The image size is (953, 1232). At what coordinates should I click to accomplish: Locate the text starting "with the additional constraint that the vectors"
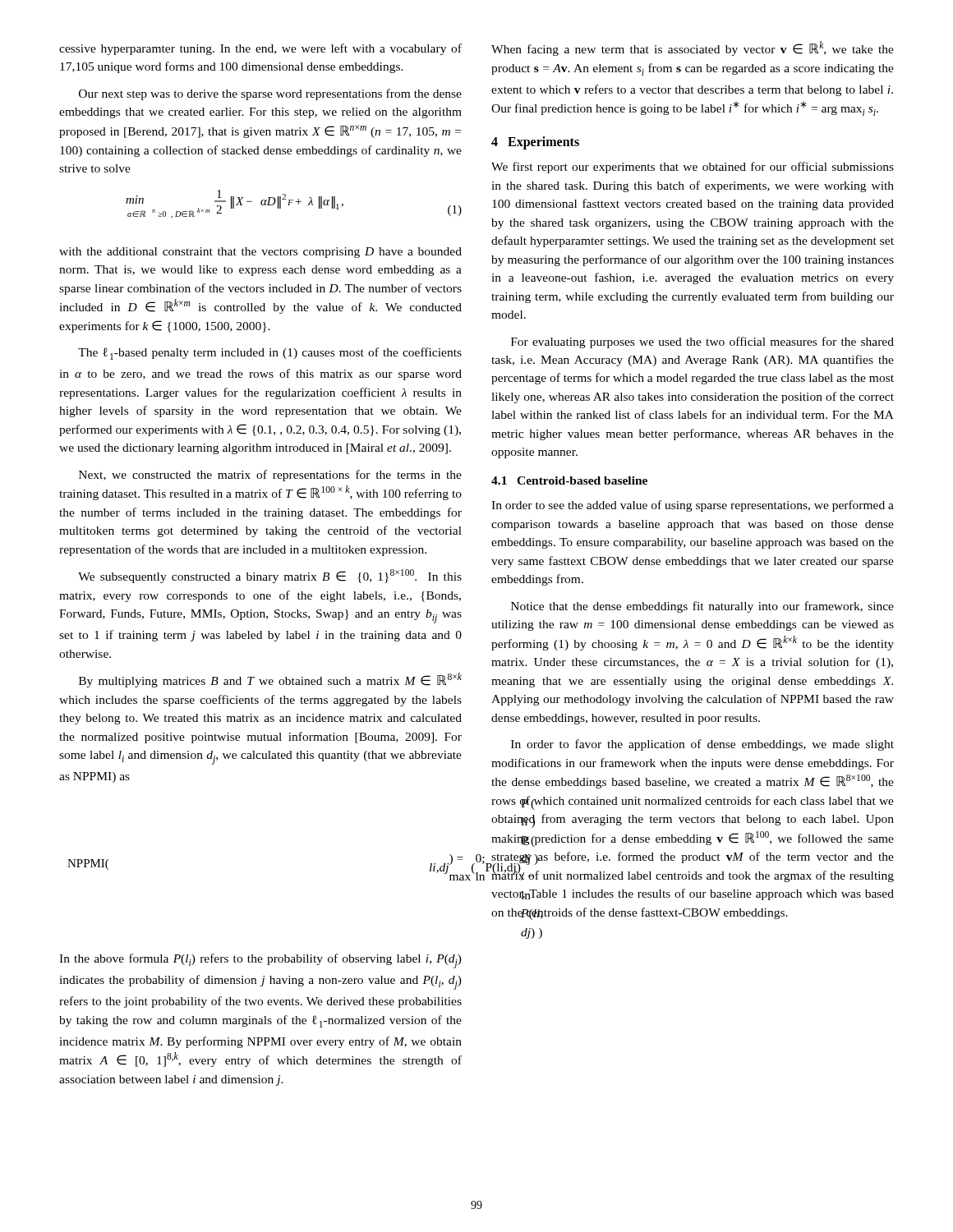click(x=260, y=289)
